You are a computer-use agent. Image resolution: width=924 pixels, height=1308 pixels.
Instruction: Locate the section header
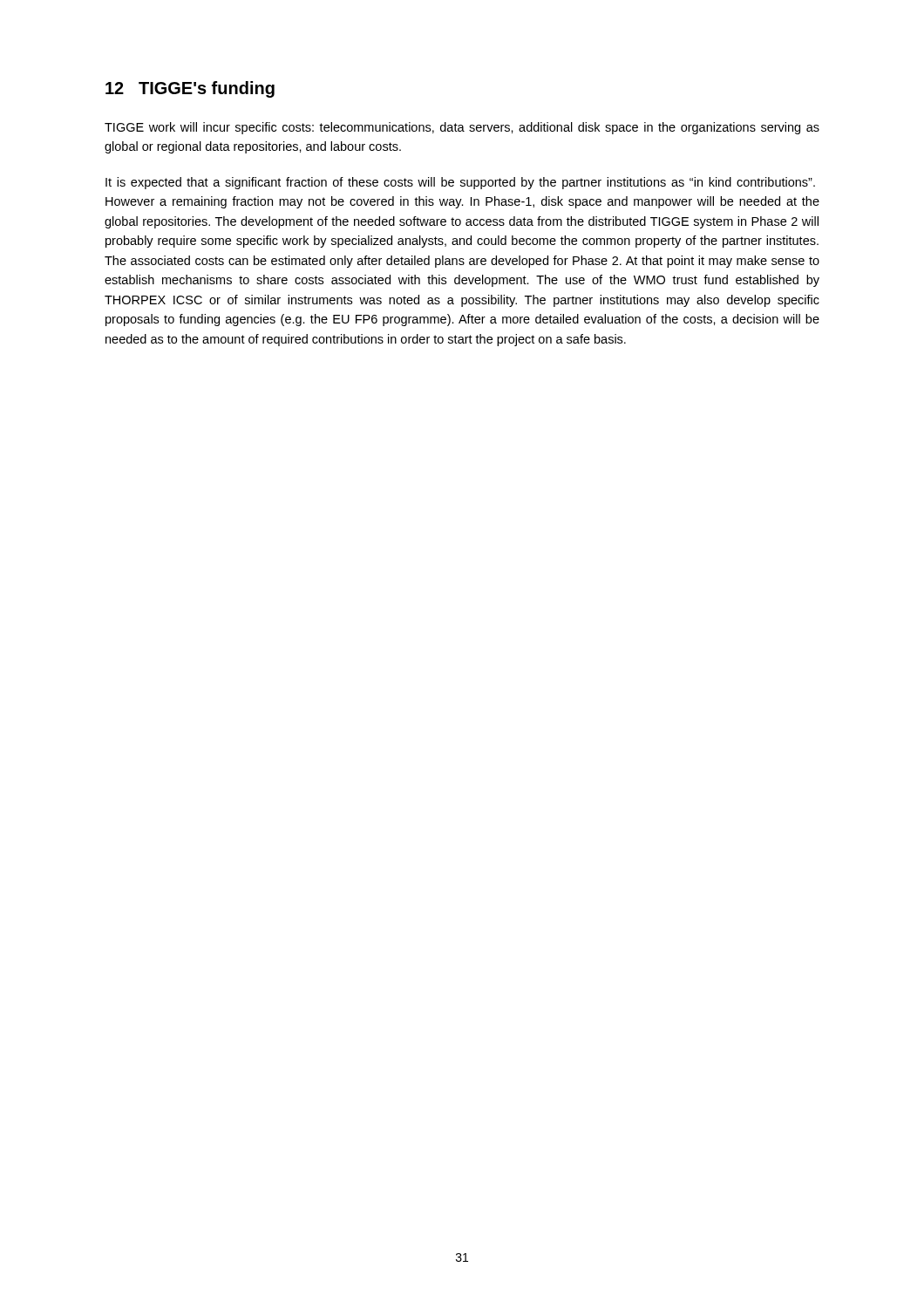pyautogui.click(x=190, y=88)
